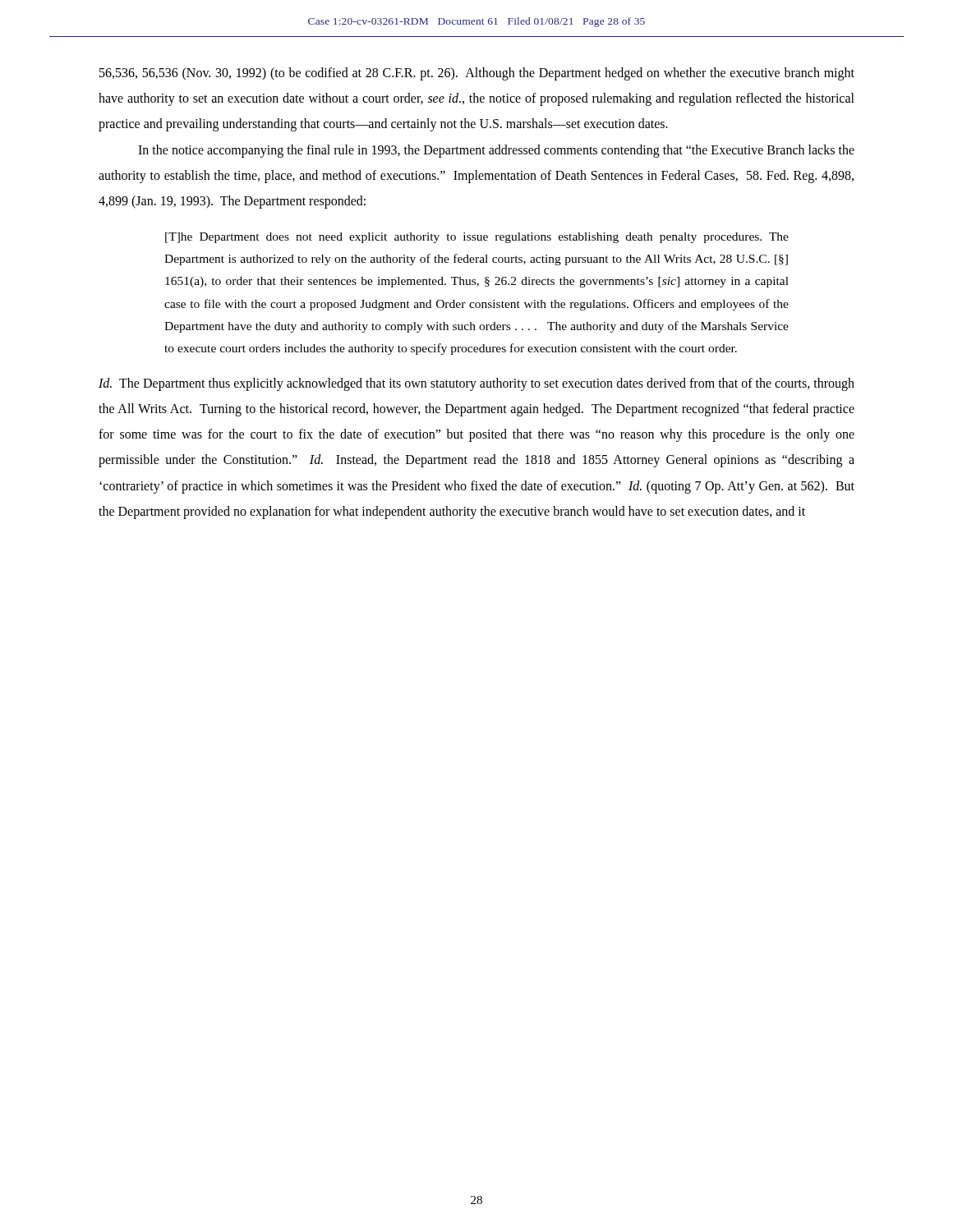Navigate to the text block starting "56,536, 56,536 (Nov. 30, 1992)"
953x1232 pixels.
[476, 98]
